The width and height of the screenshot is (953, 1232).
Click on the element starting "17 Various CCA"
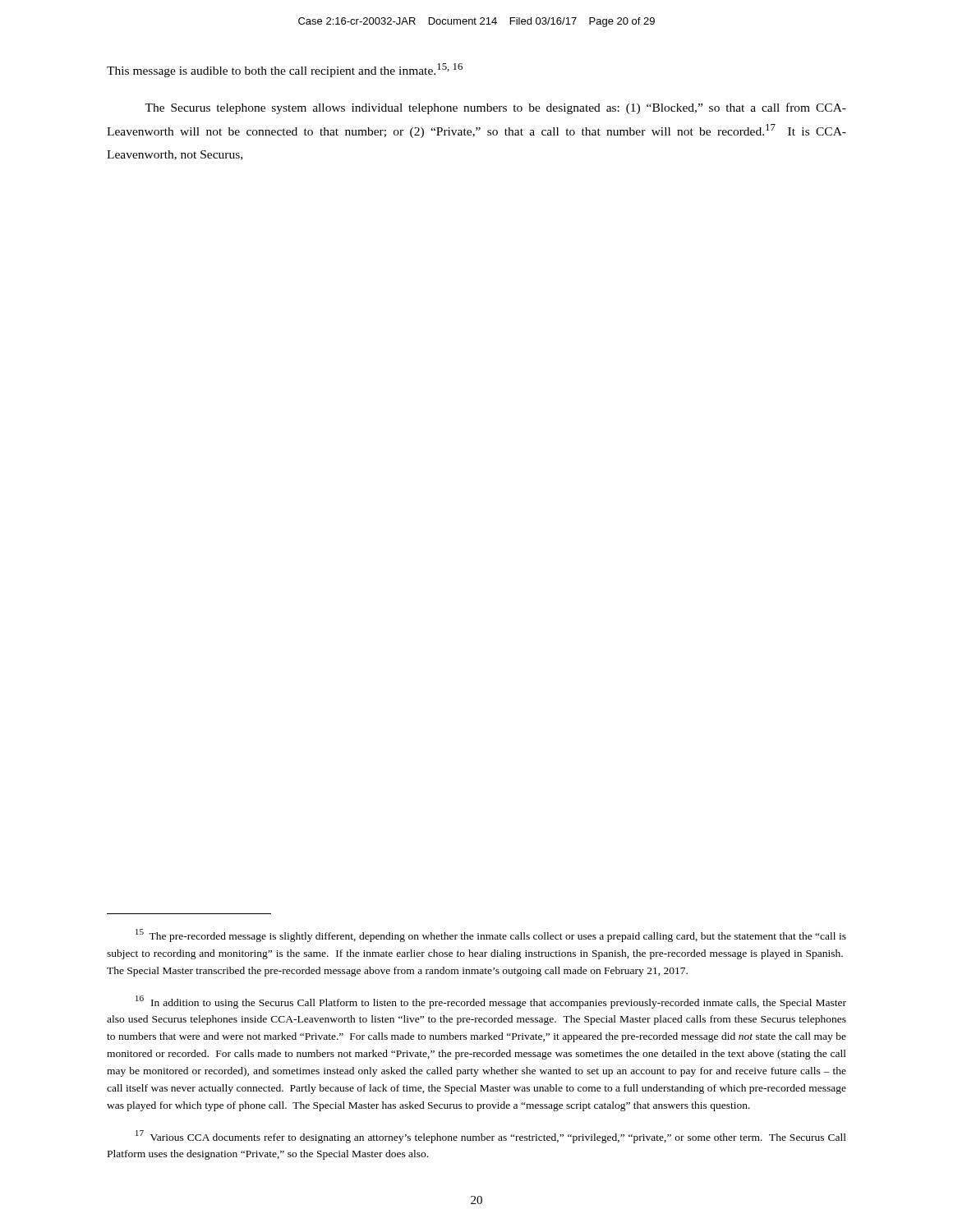point(476,1144)
